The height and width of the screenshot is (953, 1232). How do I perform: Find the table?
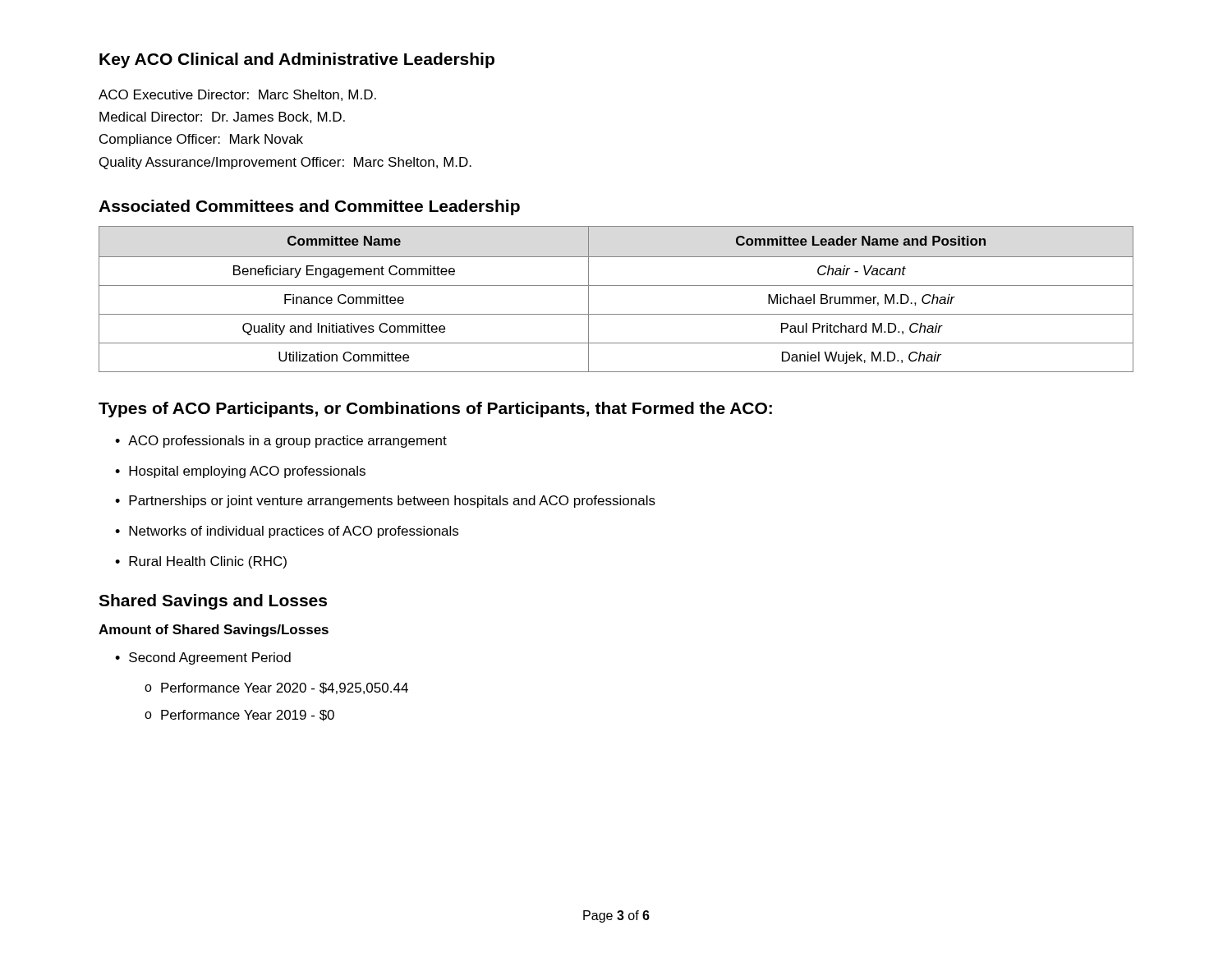point(616,299)
